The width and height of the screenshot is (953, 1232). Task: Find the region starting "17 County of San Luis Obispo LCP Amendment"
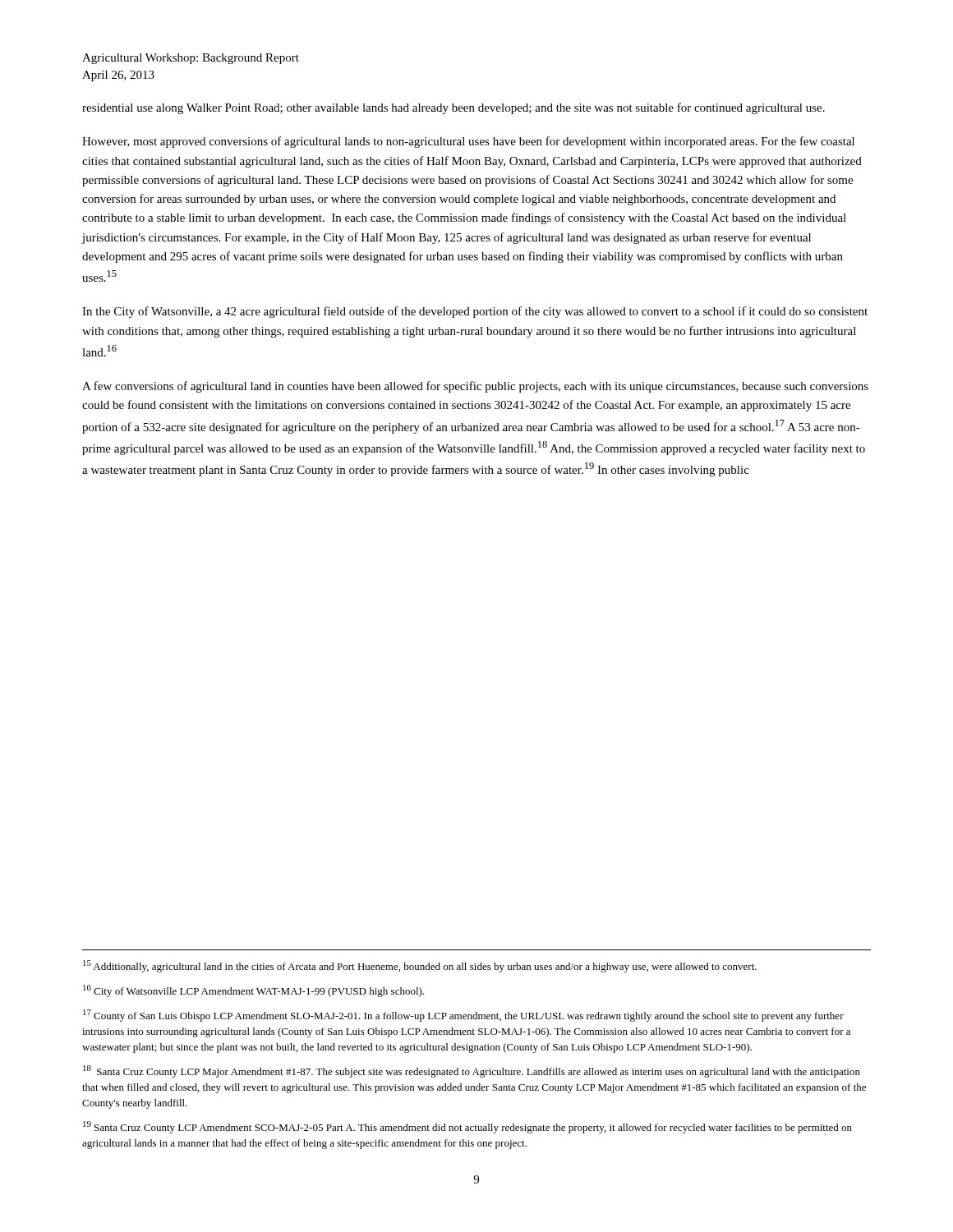click(466, 1030)
